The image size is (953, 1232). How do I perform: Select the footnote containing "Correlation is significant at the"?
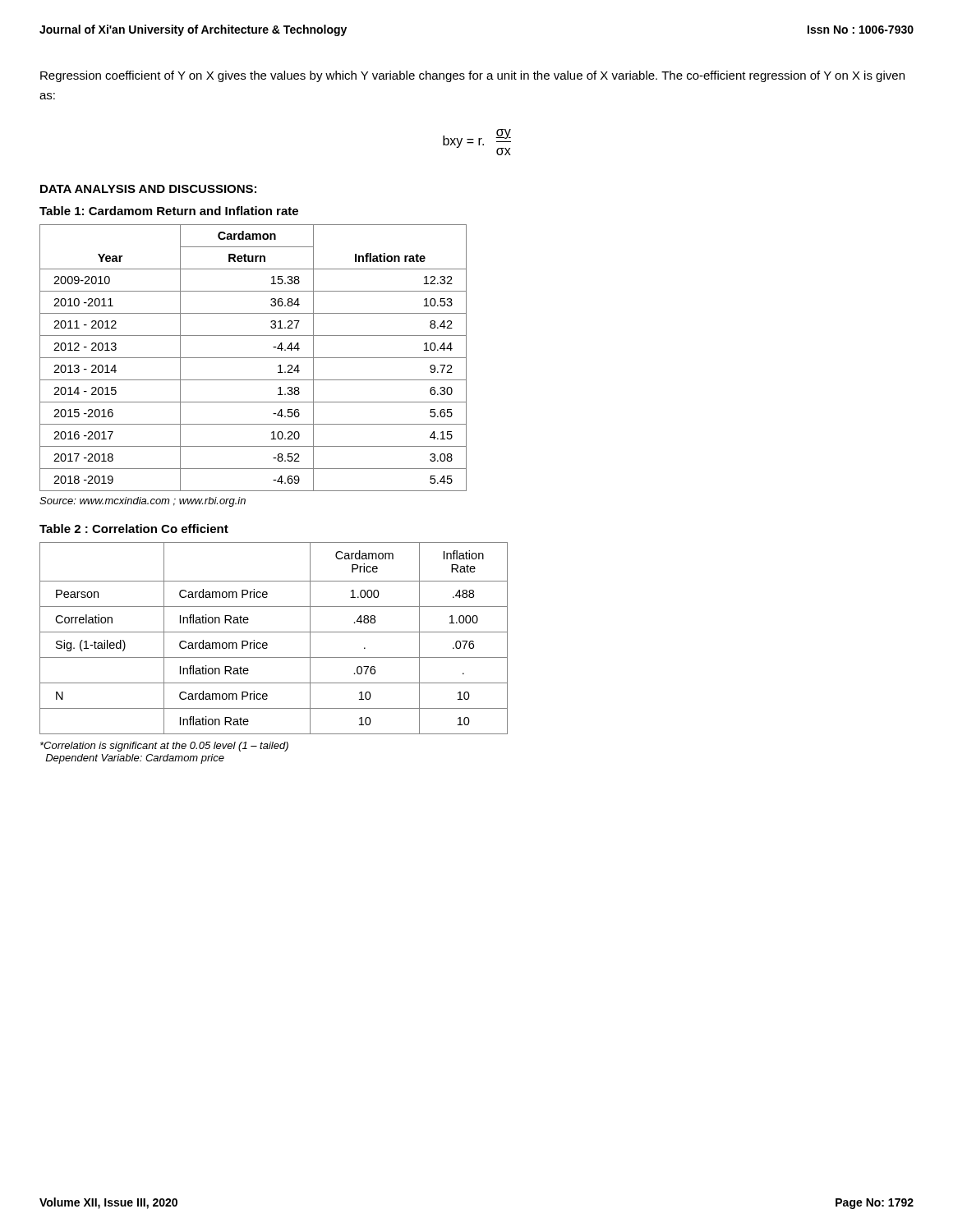[164, 752]
